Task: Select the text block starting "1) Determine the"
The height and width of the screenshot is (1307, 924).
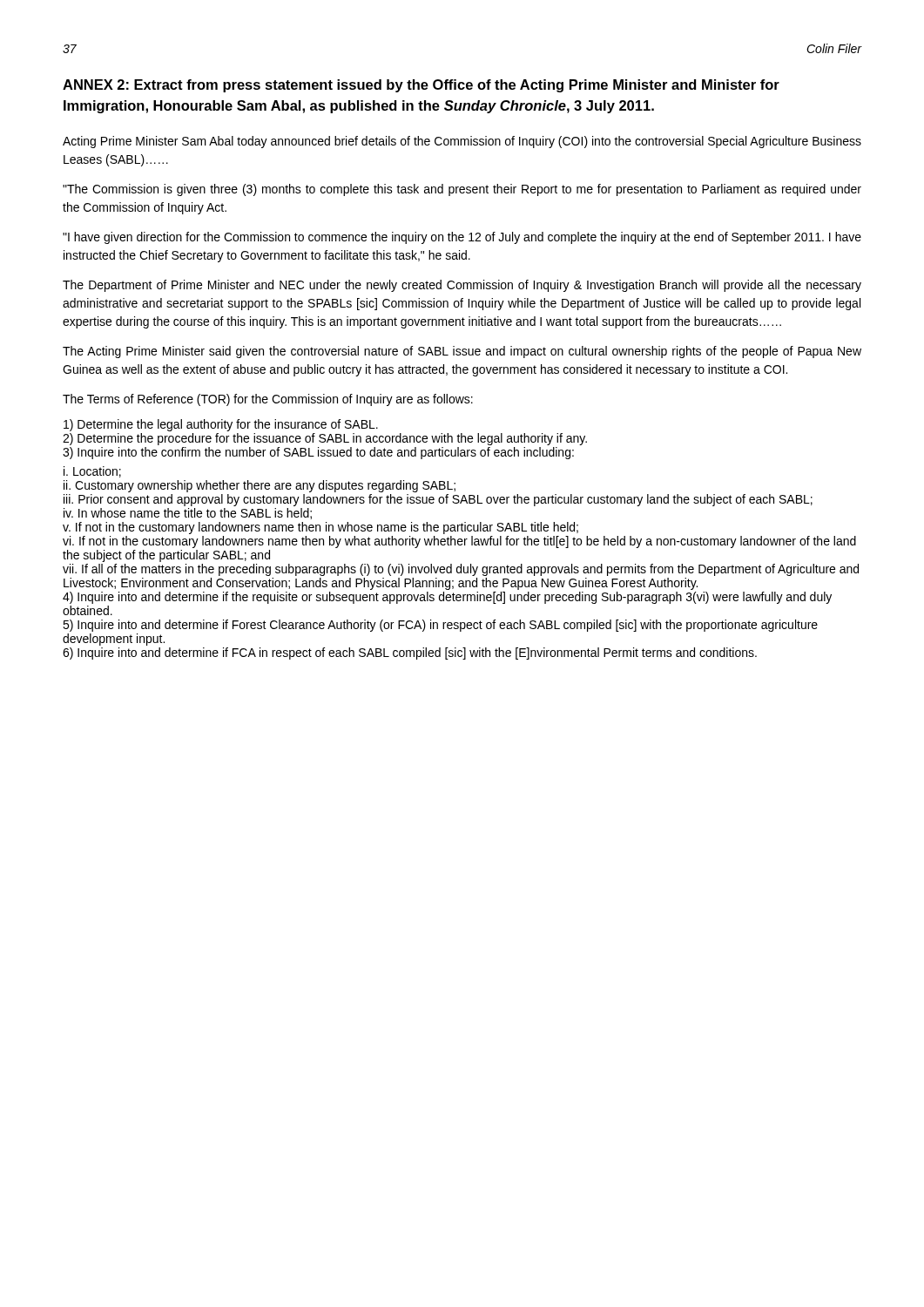Action: tap(462, 424)
